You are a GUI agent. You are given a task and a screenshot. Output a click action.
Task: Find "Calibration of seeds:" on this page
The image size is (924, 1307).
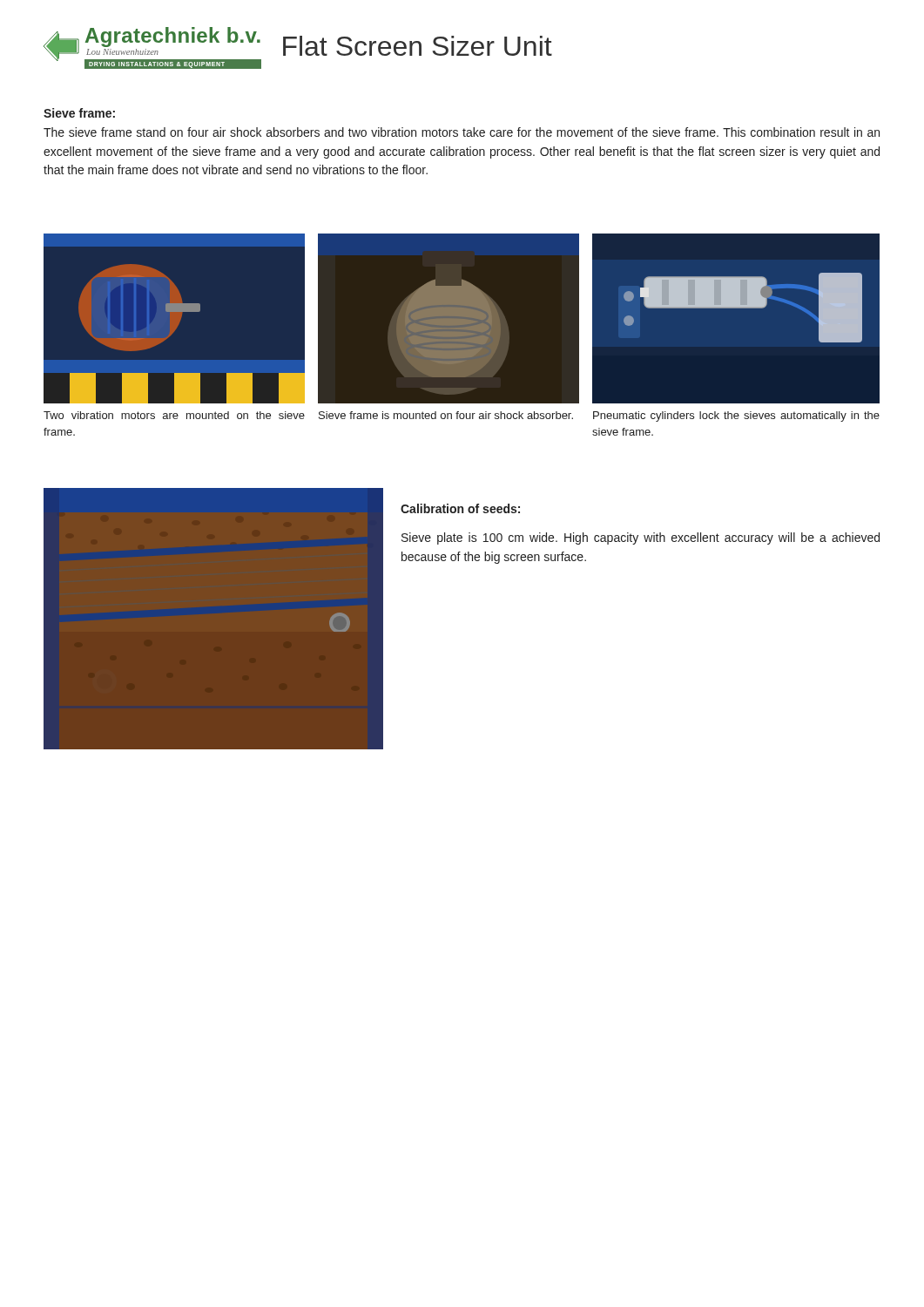click(x=461, y=509)
